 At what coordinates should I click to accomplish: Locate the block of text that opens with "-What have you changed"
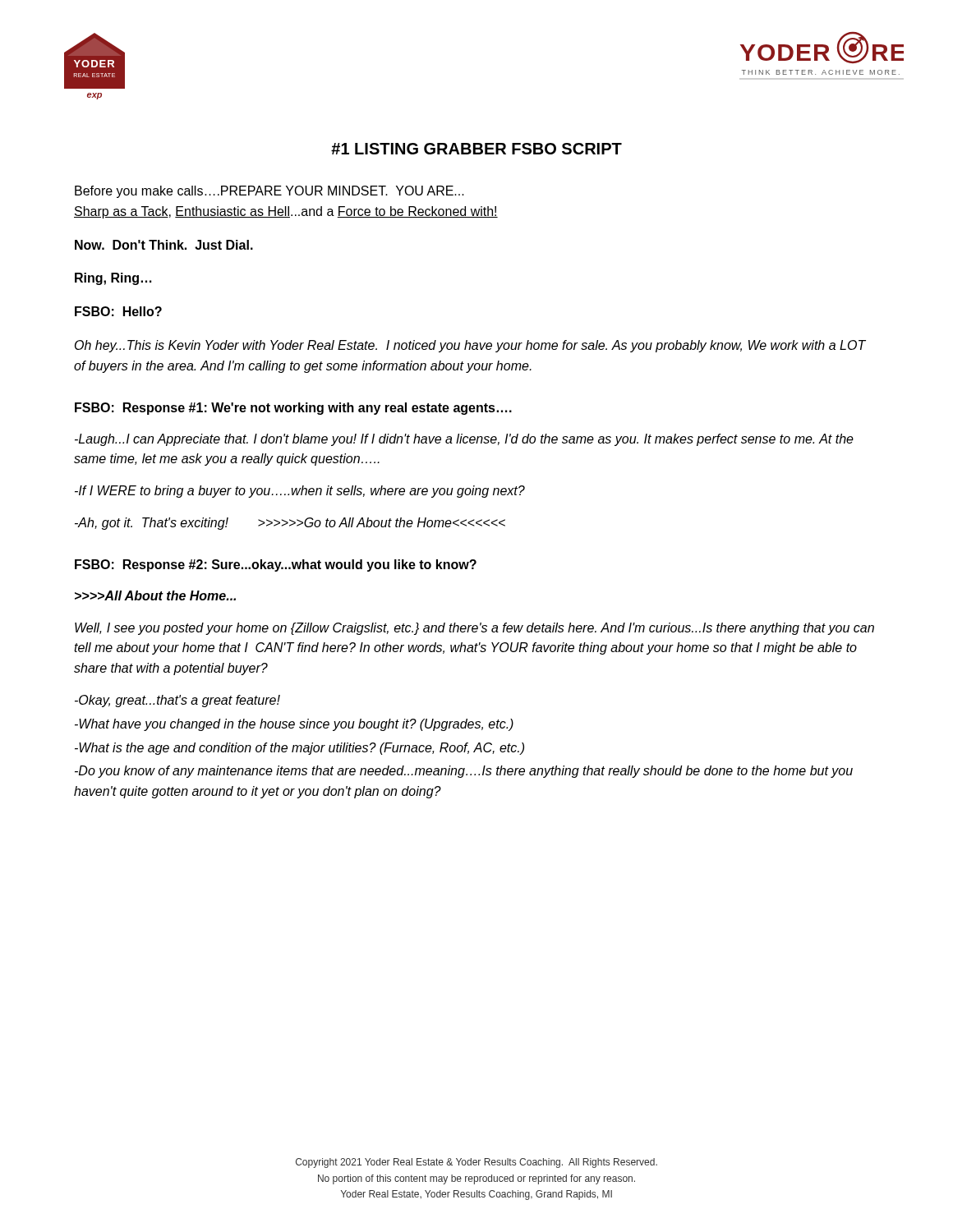click(x=294, y=724)
